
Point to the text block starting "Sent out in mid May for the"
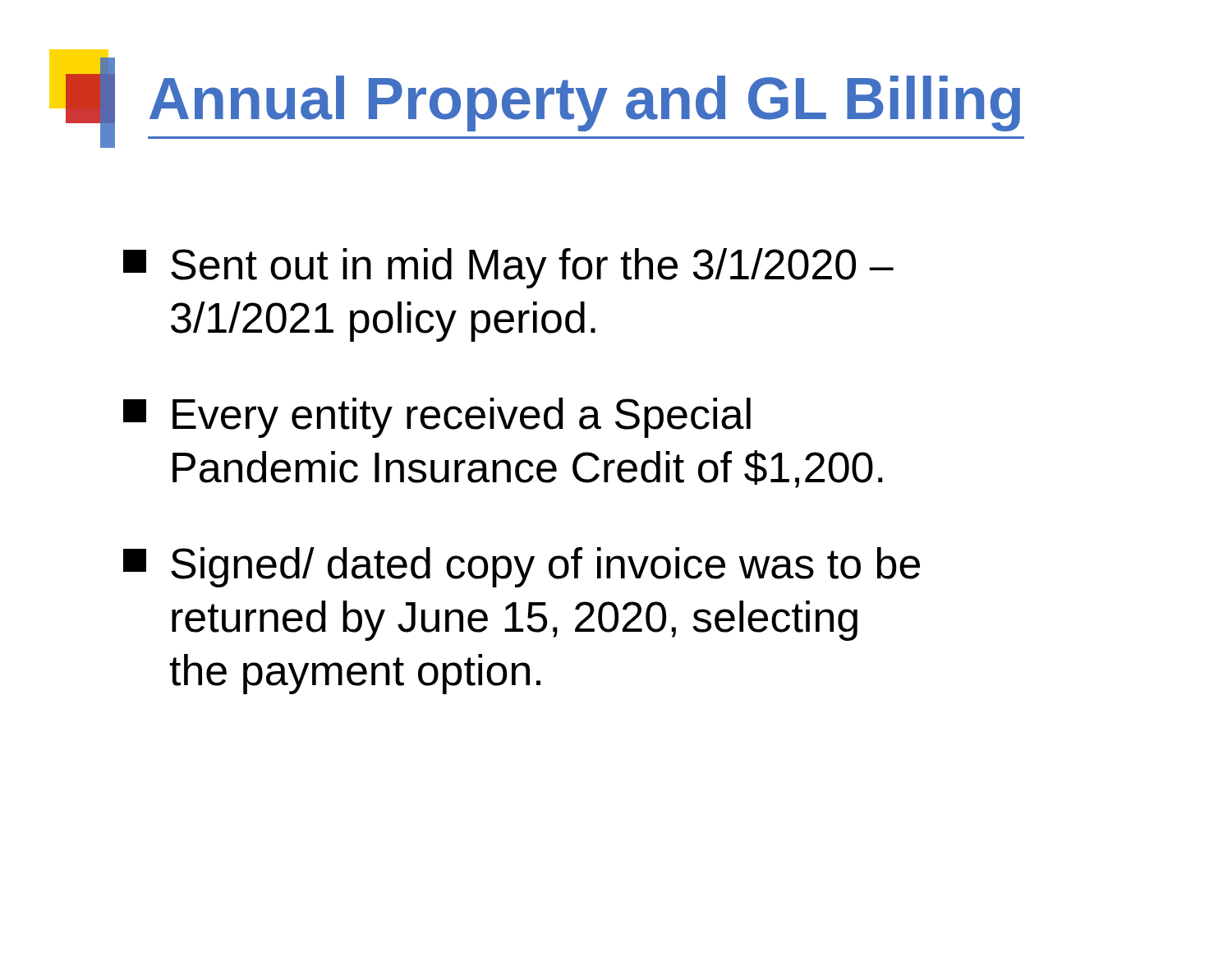tap(645, 292)
